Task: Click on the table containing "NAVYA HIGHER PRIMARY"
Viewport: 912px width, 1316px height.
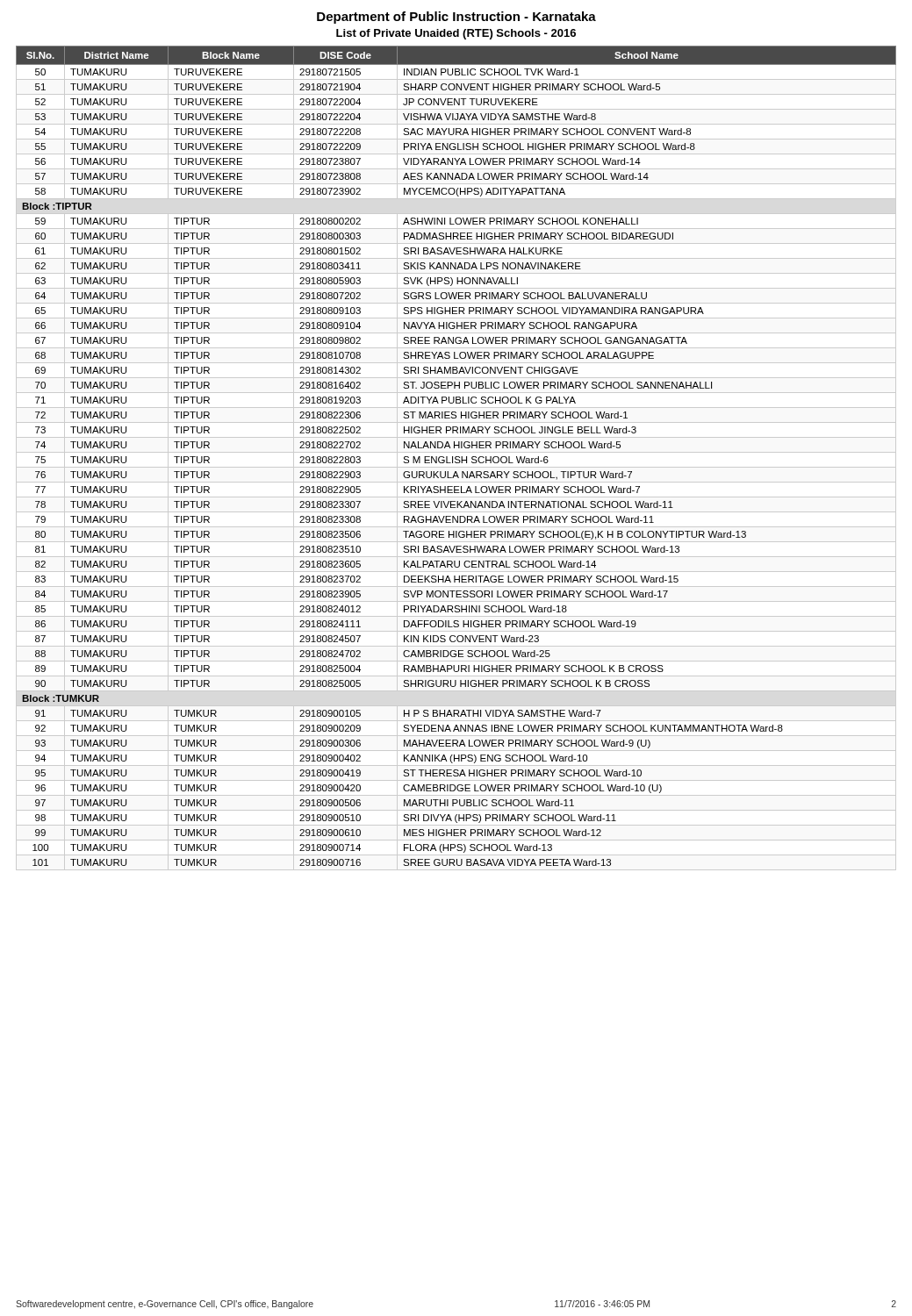Action: click(456, 458)
